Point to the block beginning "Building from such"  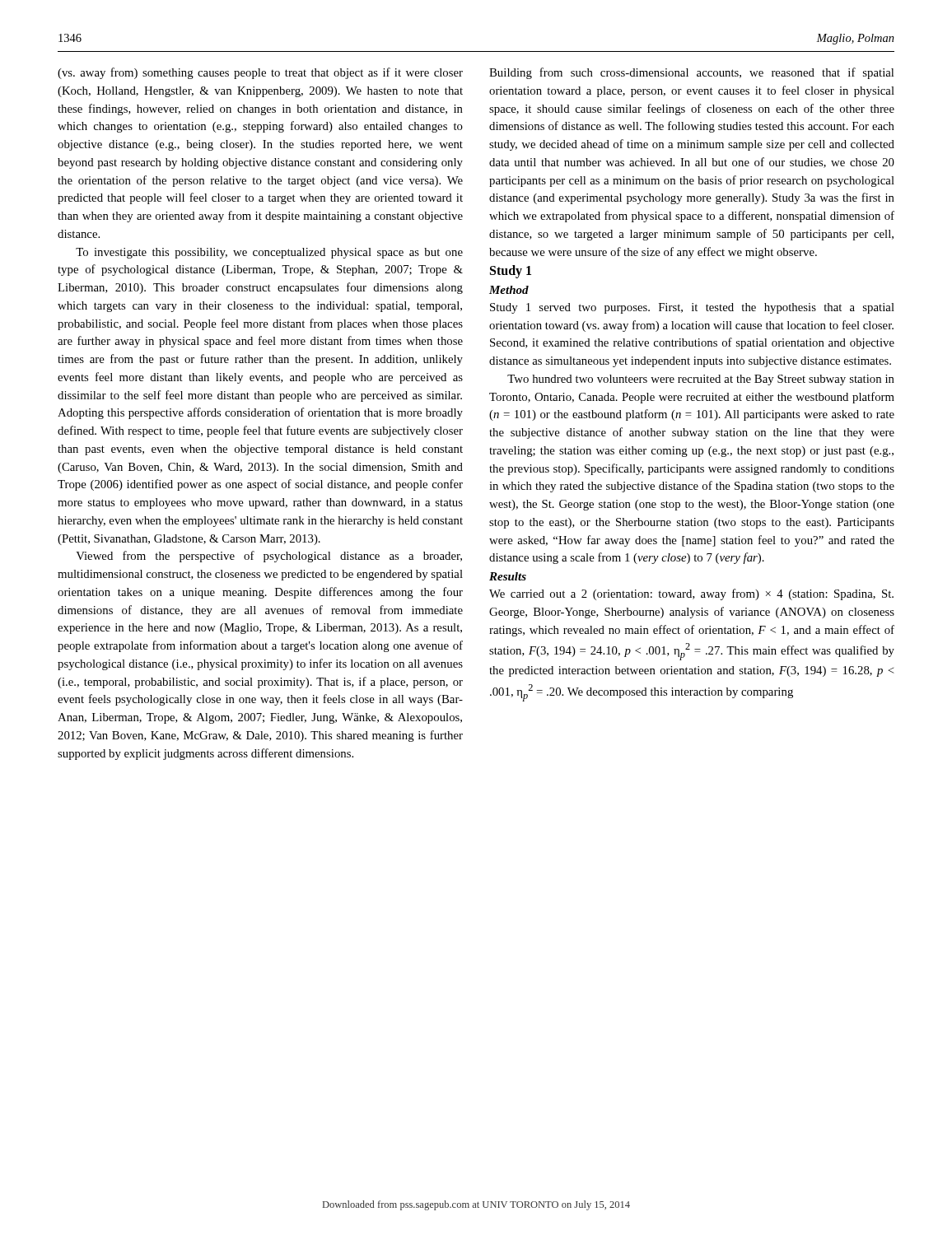692,163
